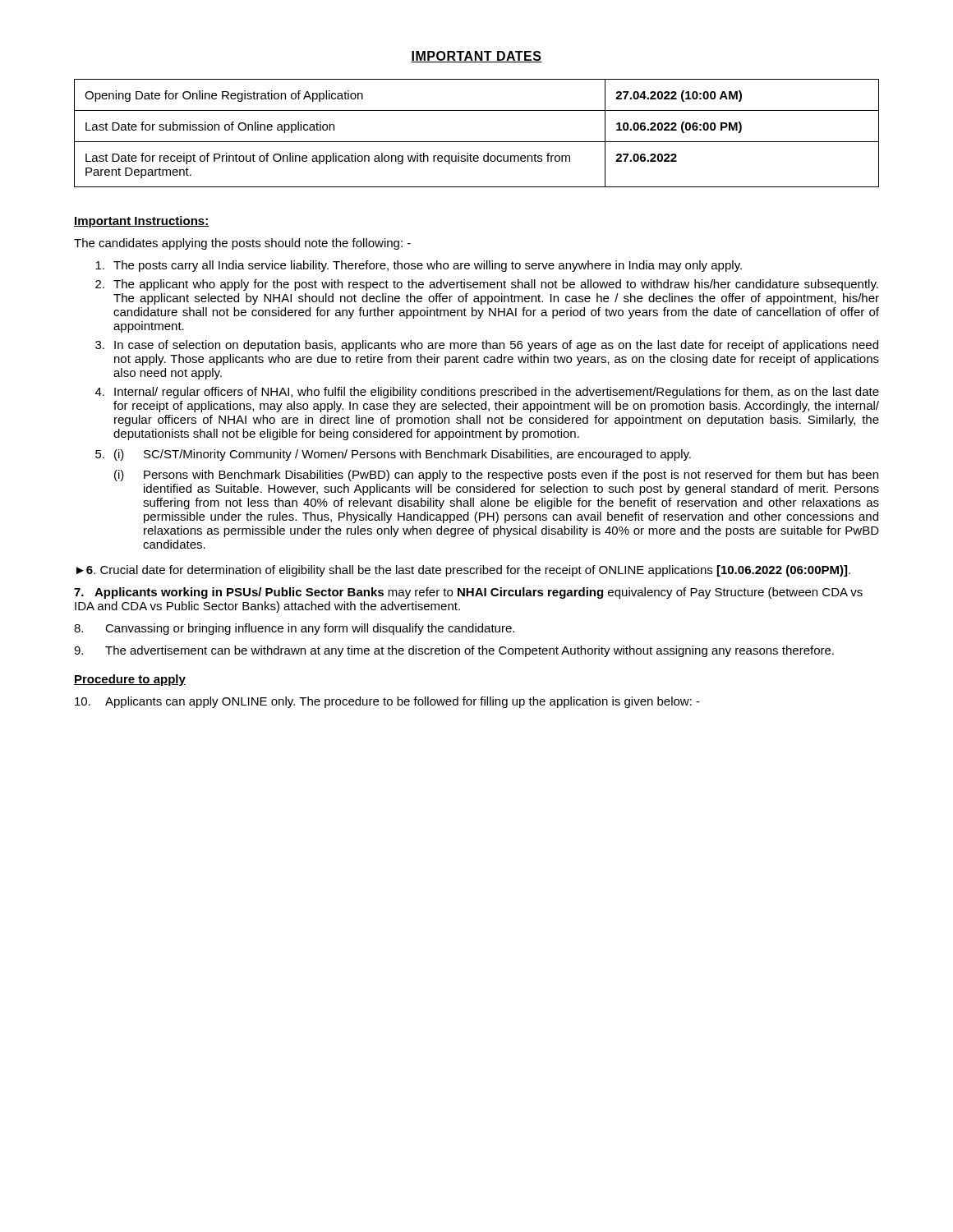Click on the passage starting "8. Canvassing or"
Viewport: 953px width, 1232px height.
point(476,628)
